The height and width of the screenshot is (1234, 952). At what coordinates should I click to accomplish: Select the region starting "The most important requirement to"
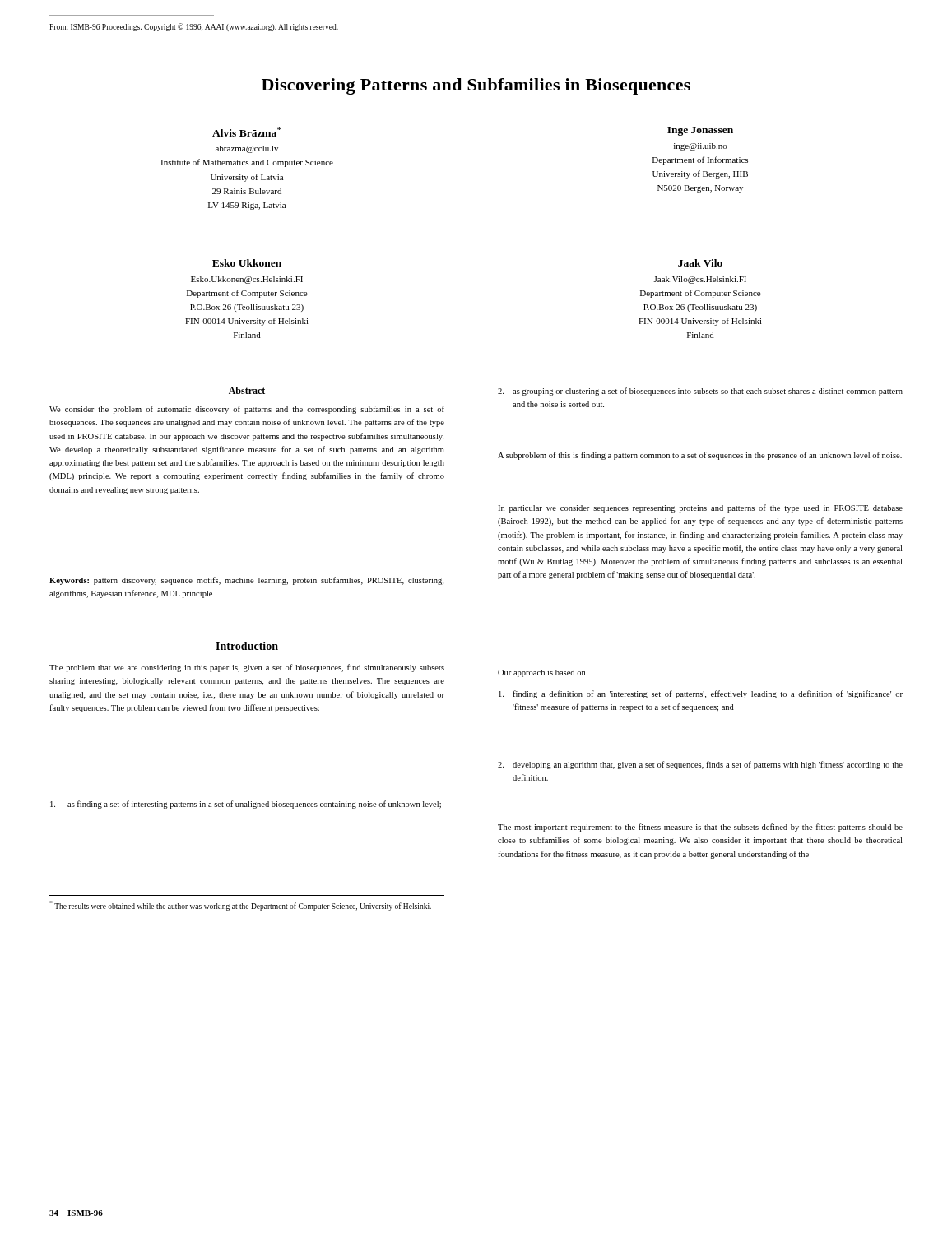(x=700, y=841)
